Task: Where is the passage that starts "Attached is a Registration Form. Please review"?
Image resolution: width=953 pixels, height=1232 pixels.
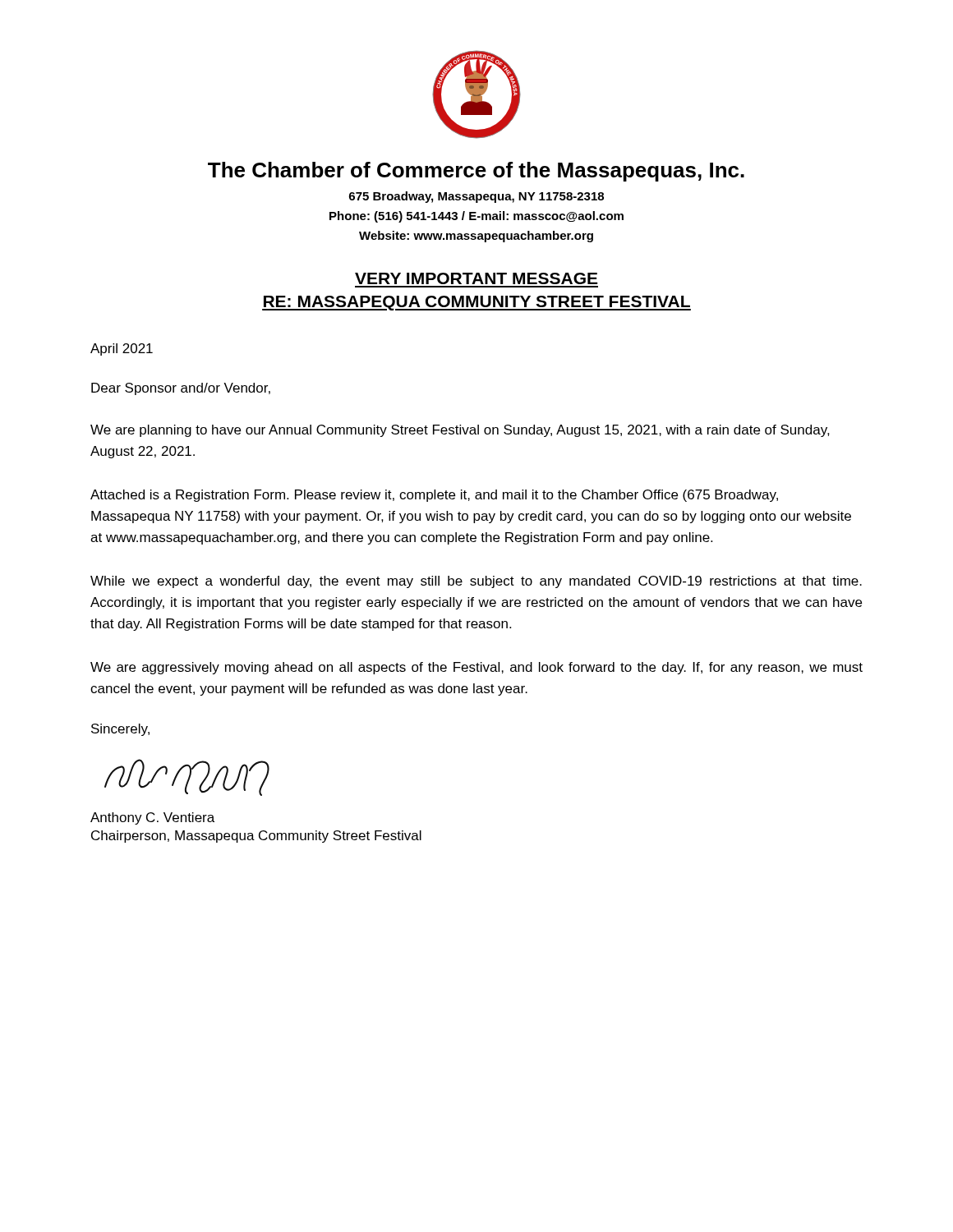Action: click(471, 516)
